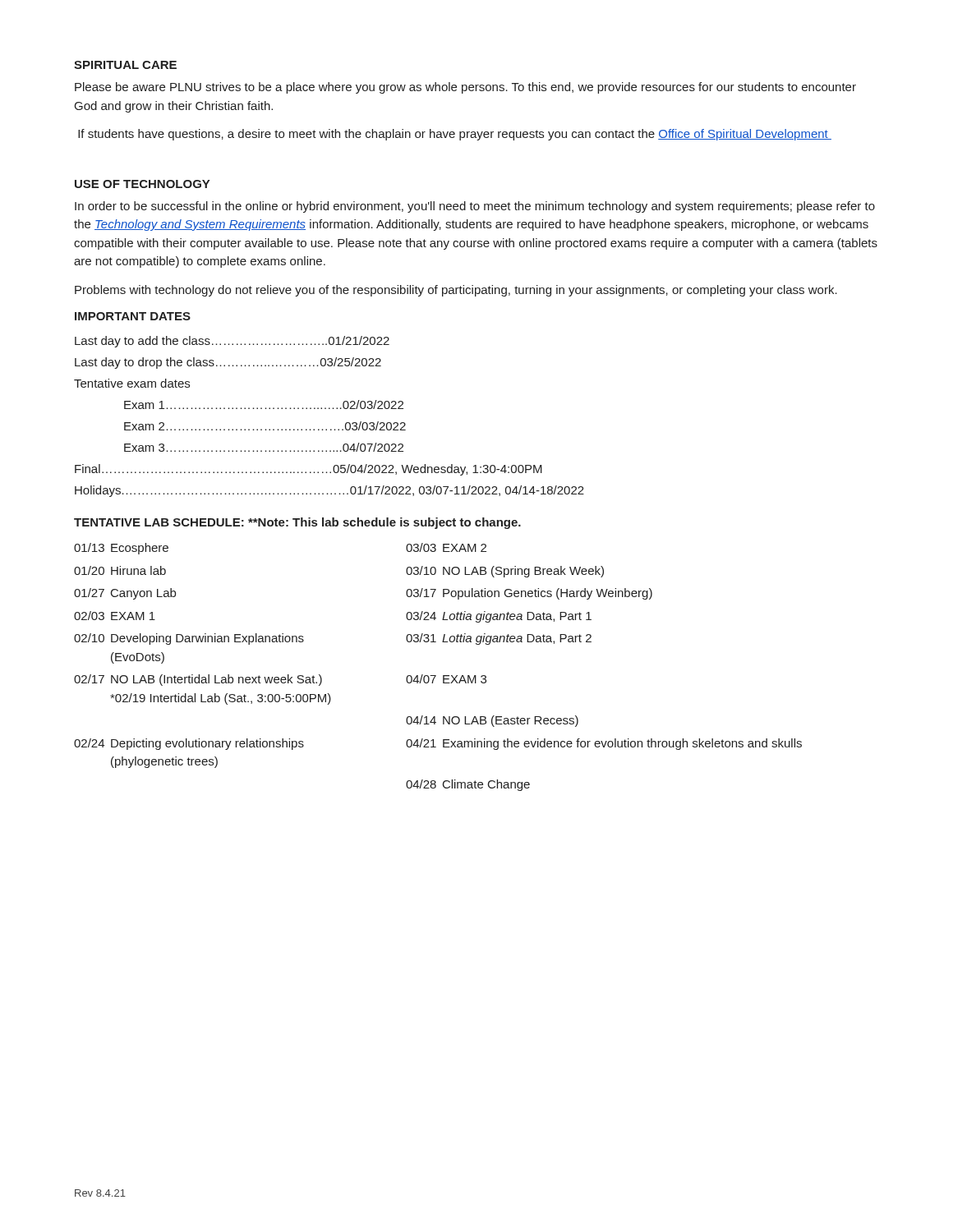Viewport: 953px width, 1232px height.
Task: Locate the block starting "Final…………………………………….…..………05/04/2022, Wednesday, 1:30-4:00PM"
Action: coord(308,469)
